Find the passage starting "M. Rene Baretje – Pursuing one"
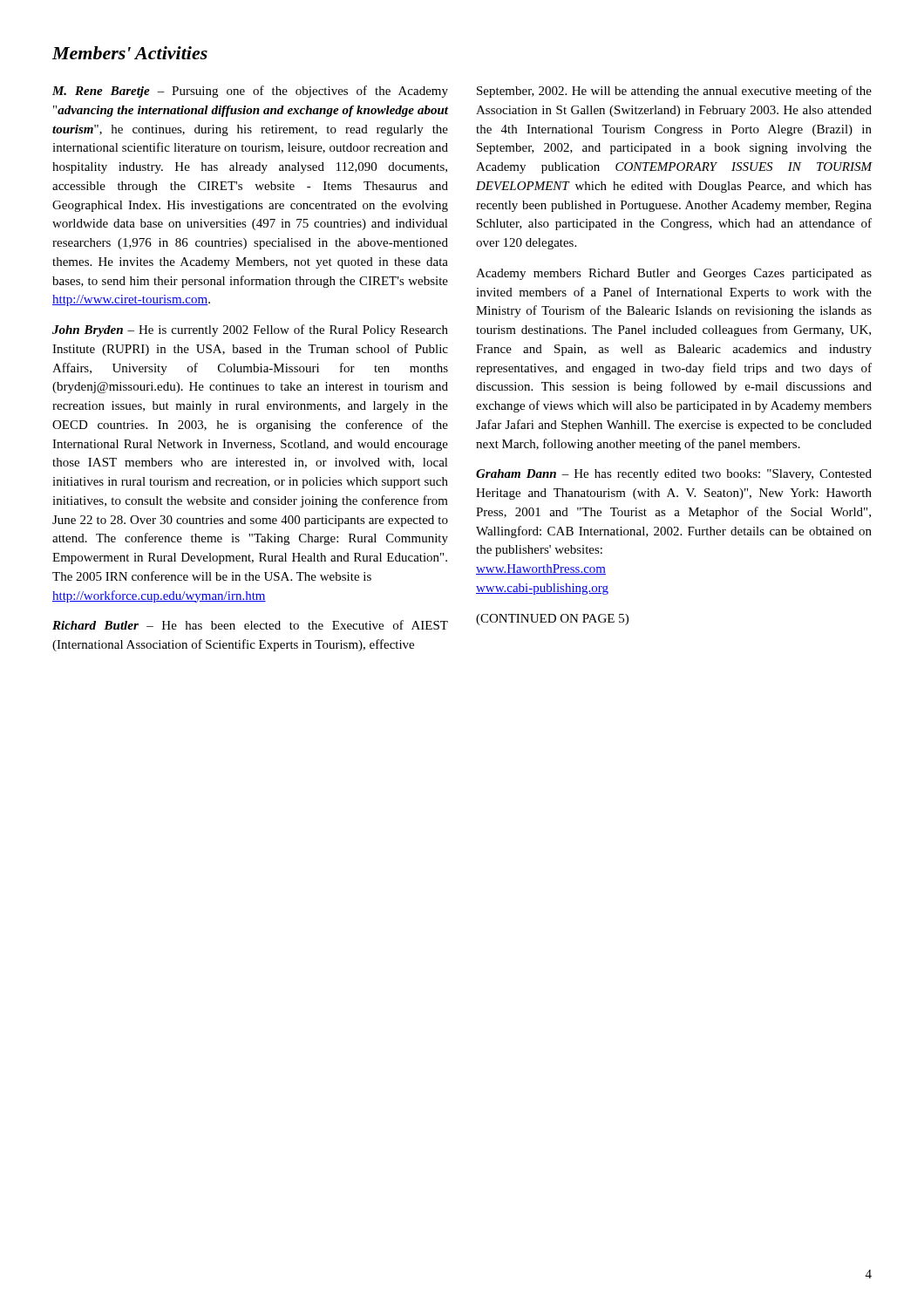924x1308 pixels. coord(250,196)
